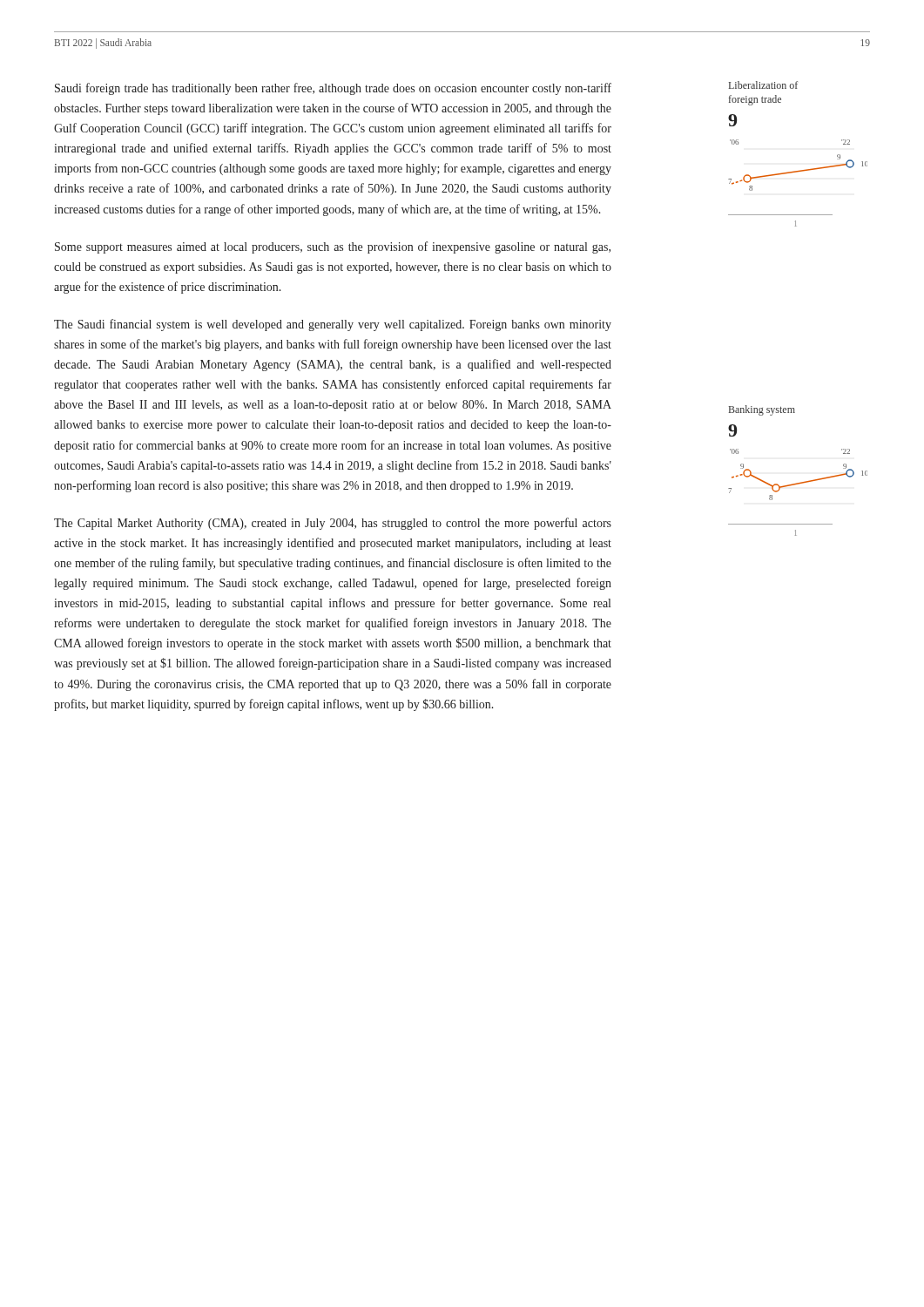The width and height of the screenshot is (924, 1307).
Task: Point to the block beginning "The Saudi financial system"
Action: coord(333,405)
